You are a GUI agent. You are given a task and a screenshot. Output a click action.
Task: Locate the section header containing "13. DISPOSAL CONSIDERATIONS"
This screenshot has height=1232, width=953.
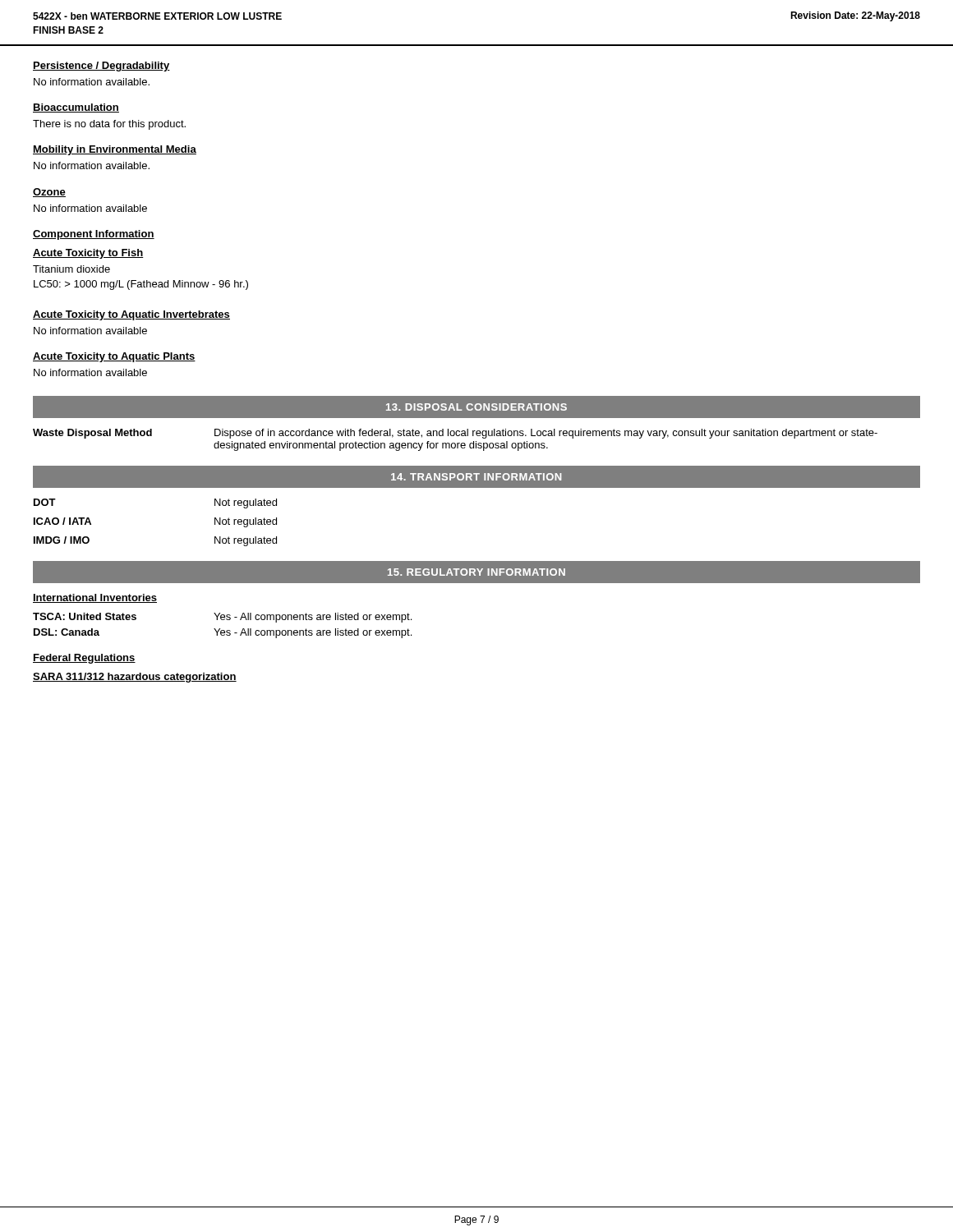pyautogui.click(x=476, y=407)
